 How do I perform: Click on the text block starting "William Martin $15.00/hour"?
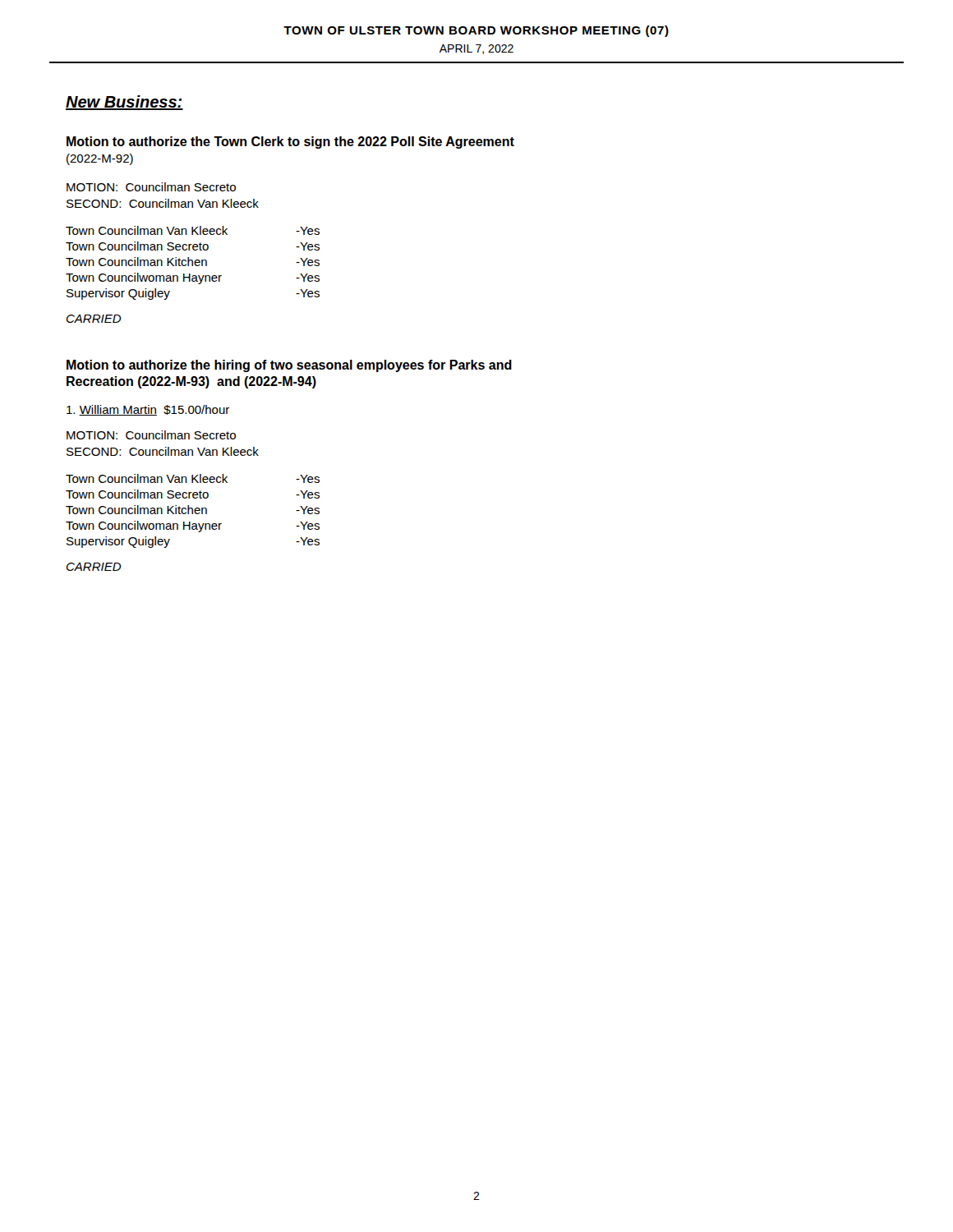(148, 410)
